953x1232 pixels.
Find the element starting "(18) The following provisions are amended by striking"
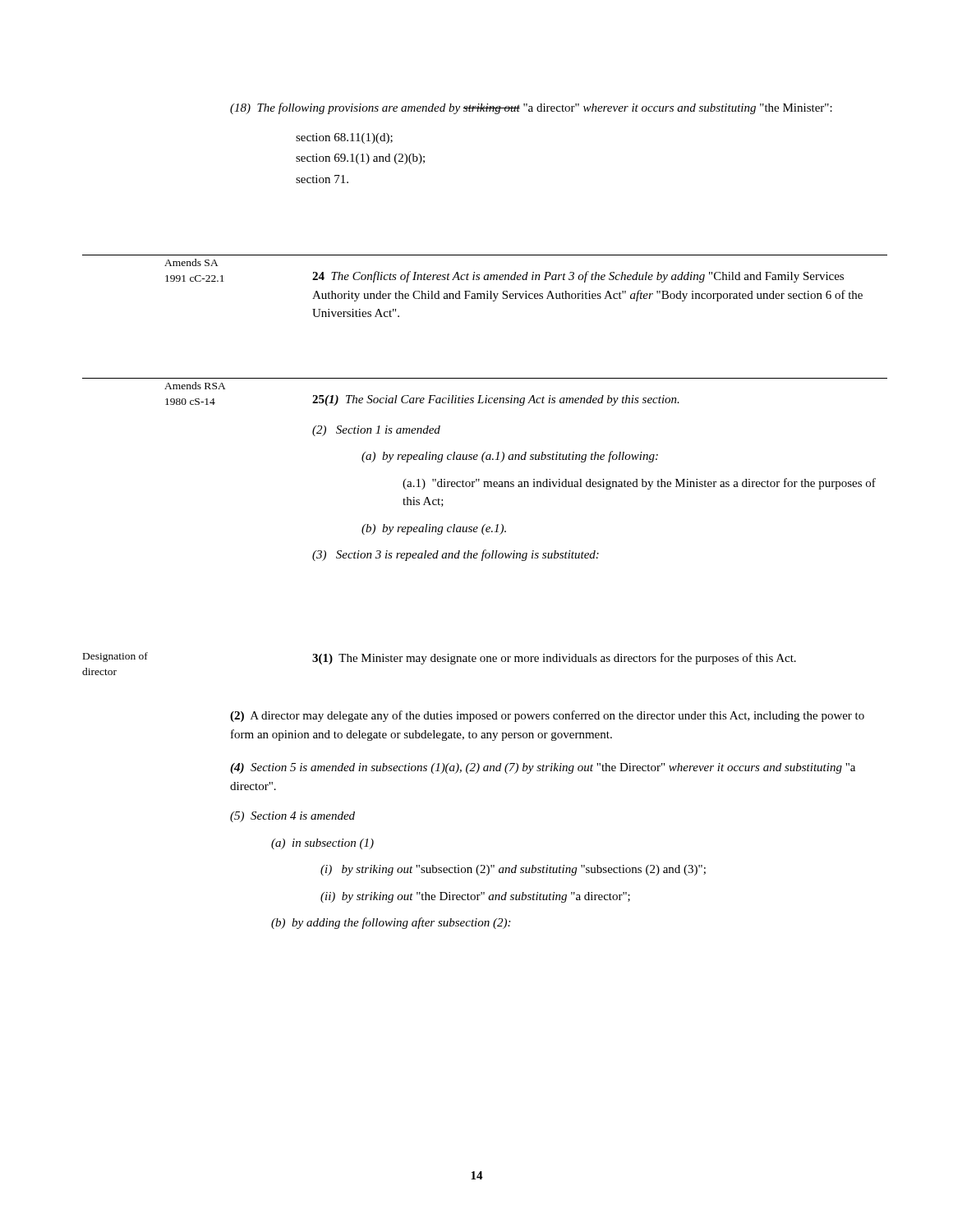coord(531,108)
